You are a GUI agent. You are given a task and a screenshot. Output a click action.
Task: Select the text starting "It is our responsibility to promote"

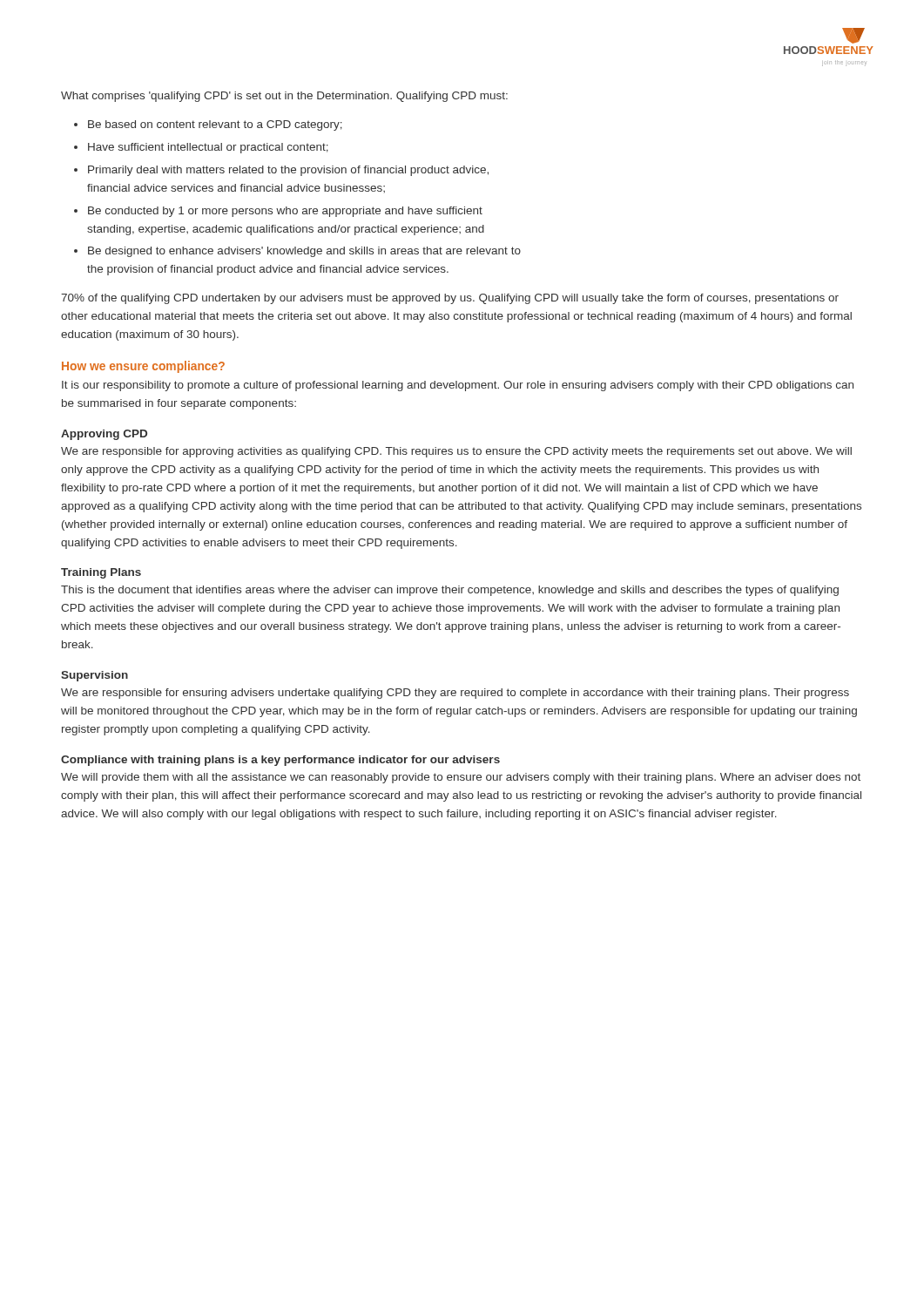point(458,394)
